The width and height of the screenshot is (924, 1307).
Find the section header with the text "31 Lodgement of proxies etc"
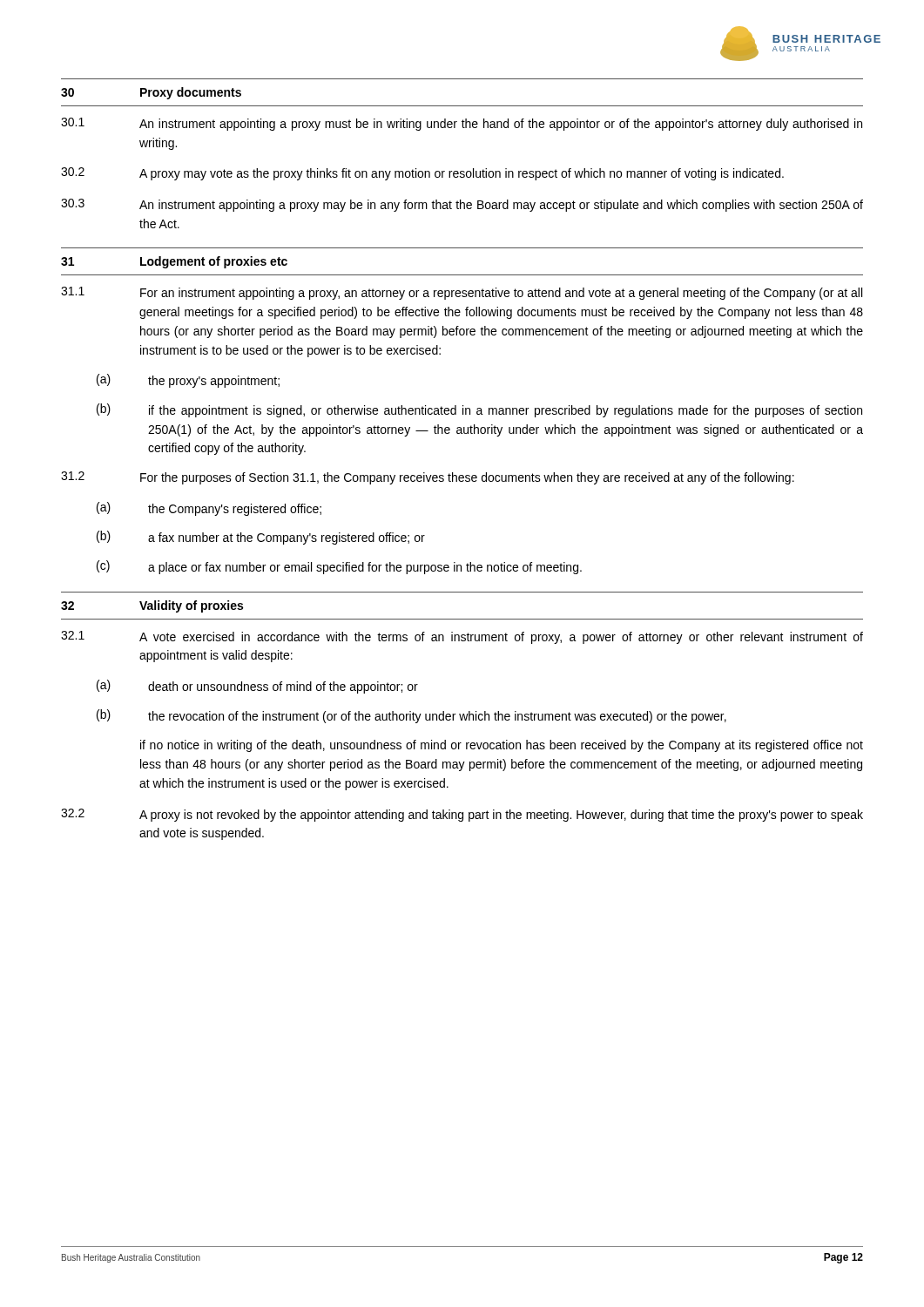pos(174,262)
